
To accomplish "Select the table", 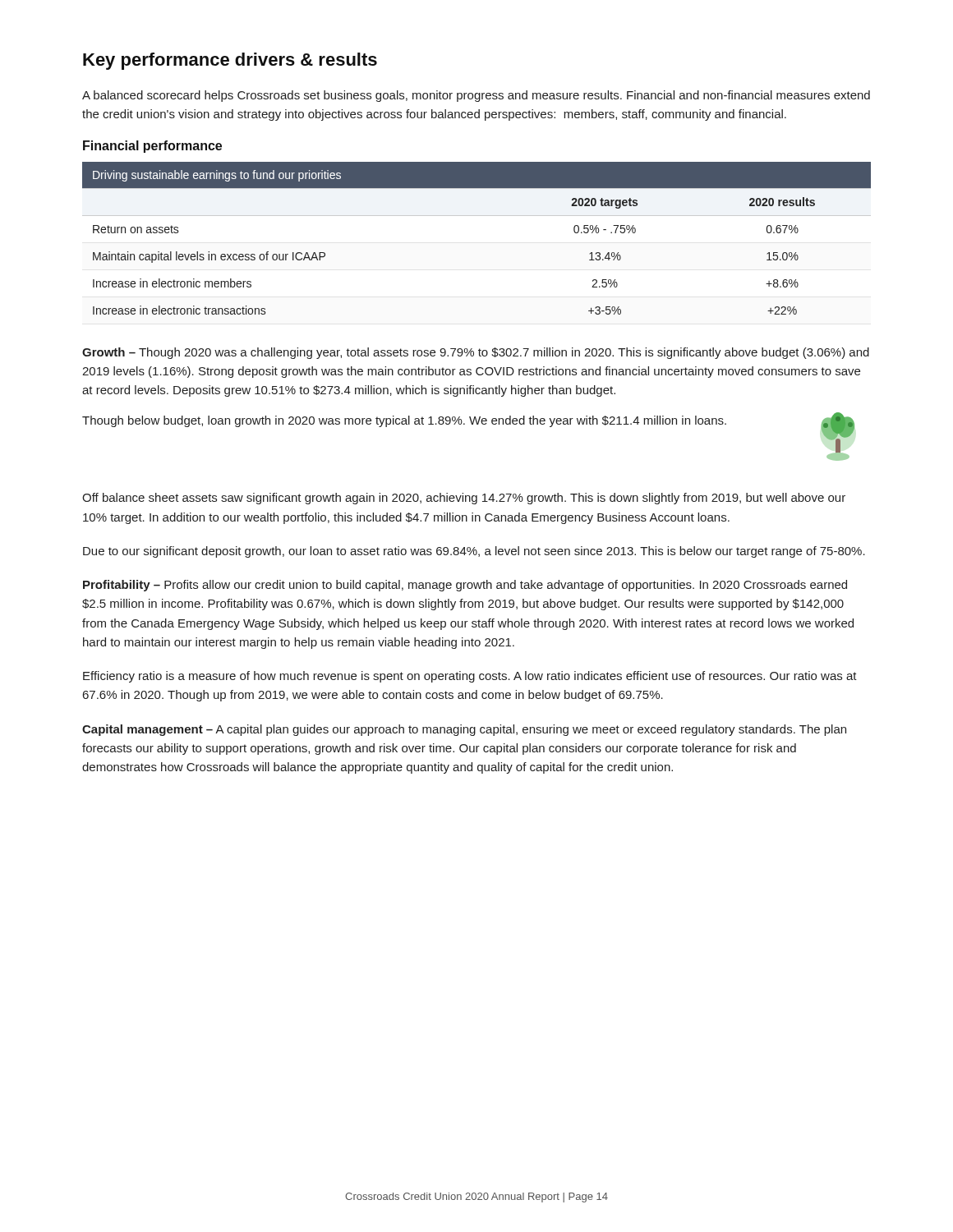I will (x=476, y=243).
